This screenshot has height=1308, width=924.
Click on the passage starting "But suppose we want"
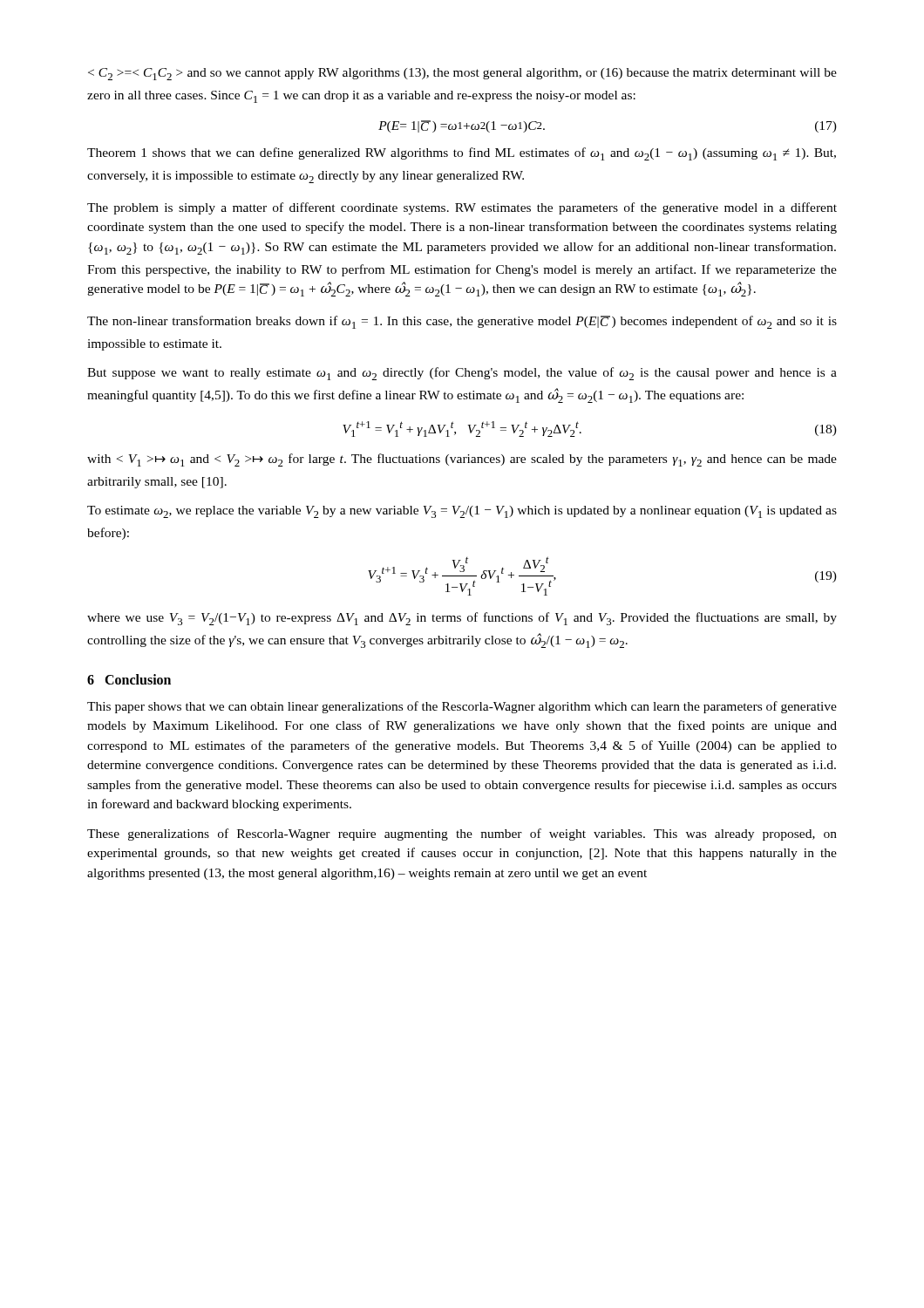pos(462,385)
